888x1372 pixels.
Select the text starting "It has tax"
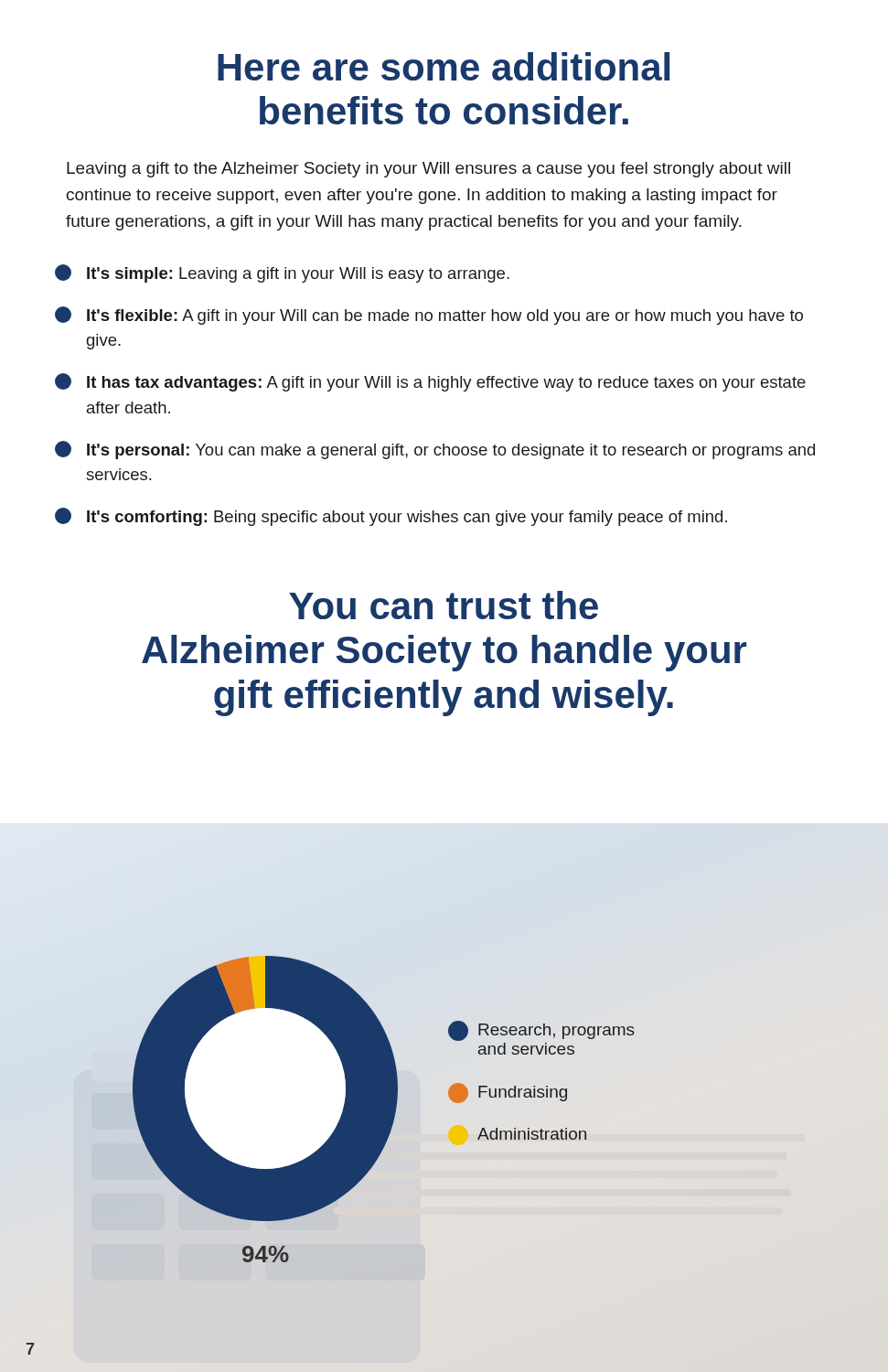pyautogui.click(x=444, y=395)
